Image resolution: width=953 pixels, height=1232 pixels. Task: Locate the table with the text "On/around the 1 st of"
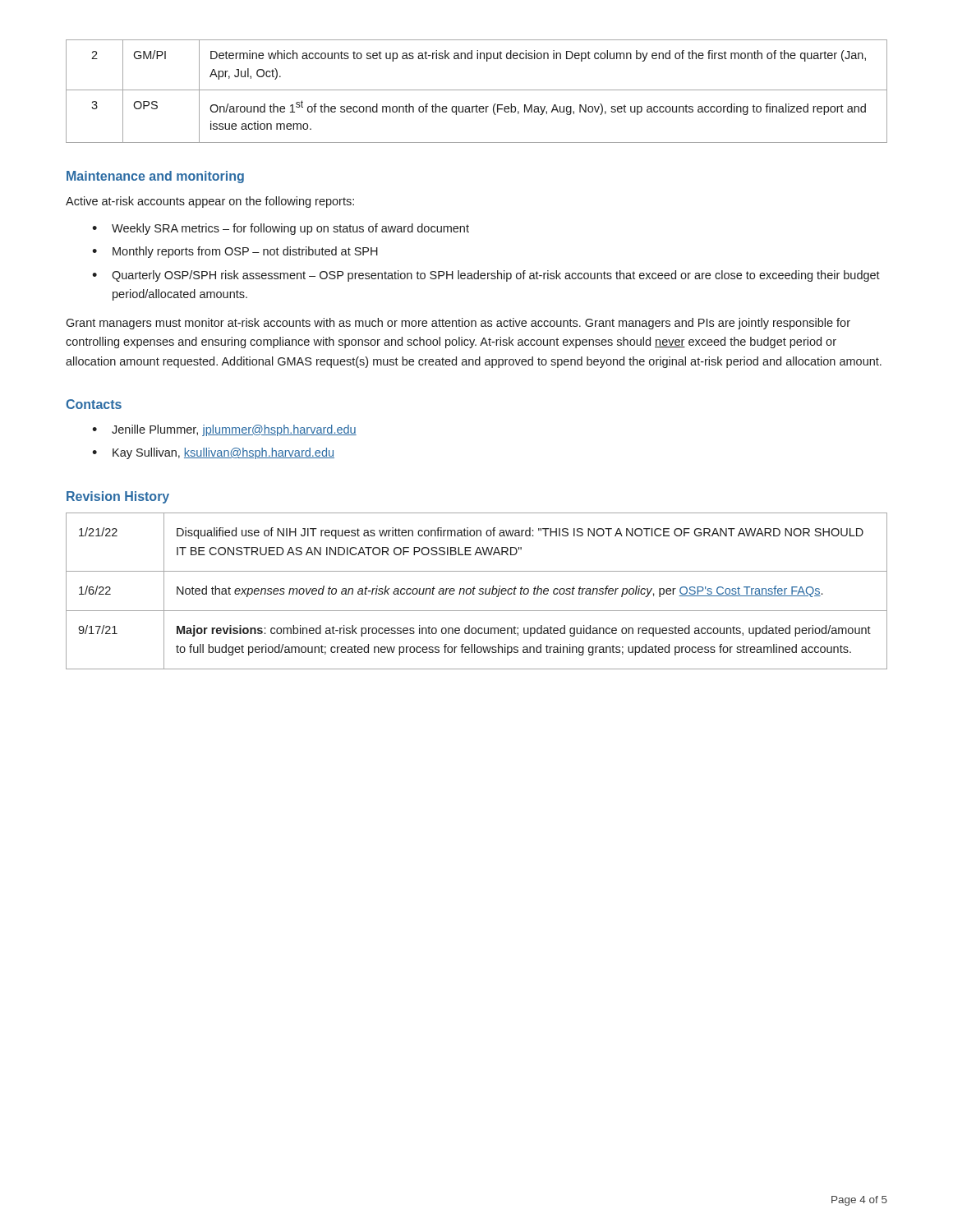pos(476,91)
